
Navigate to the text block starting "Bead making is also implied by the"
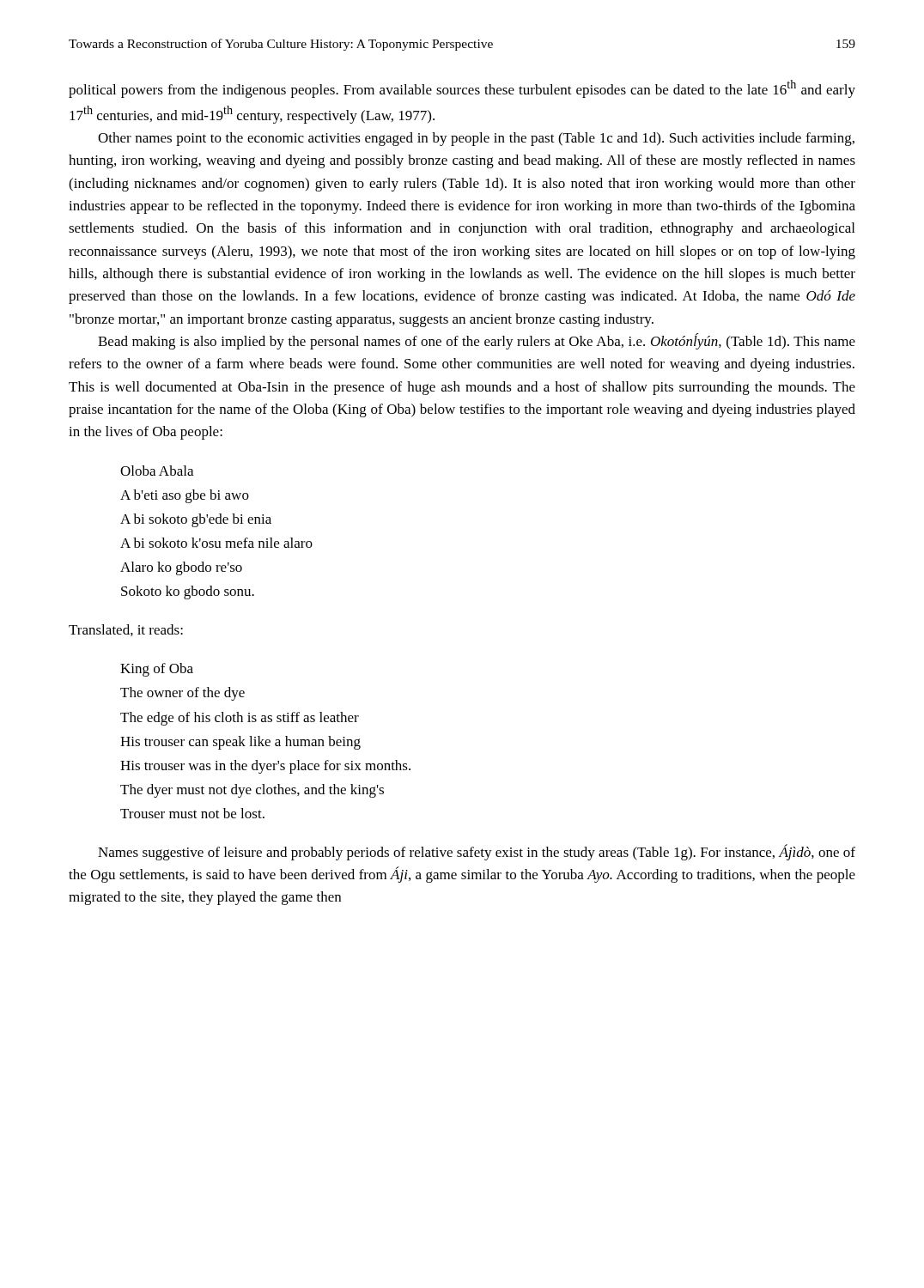pos(462,387)
